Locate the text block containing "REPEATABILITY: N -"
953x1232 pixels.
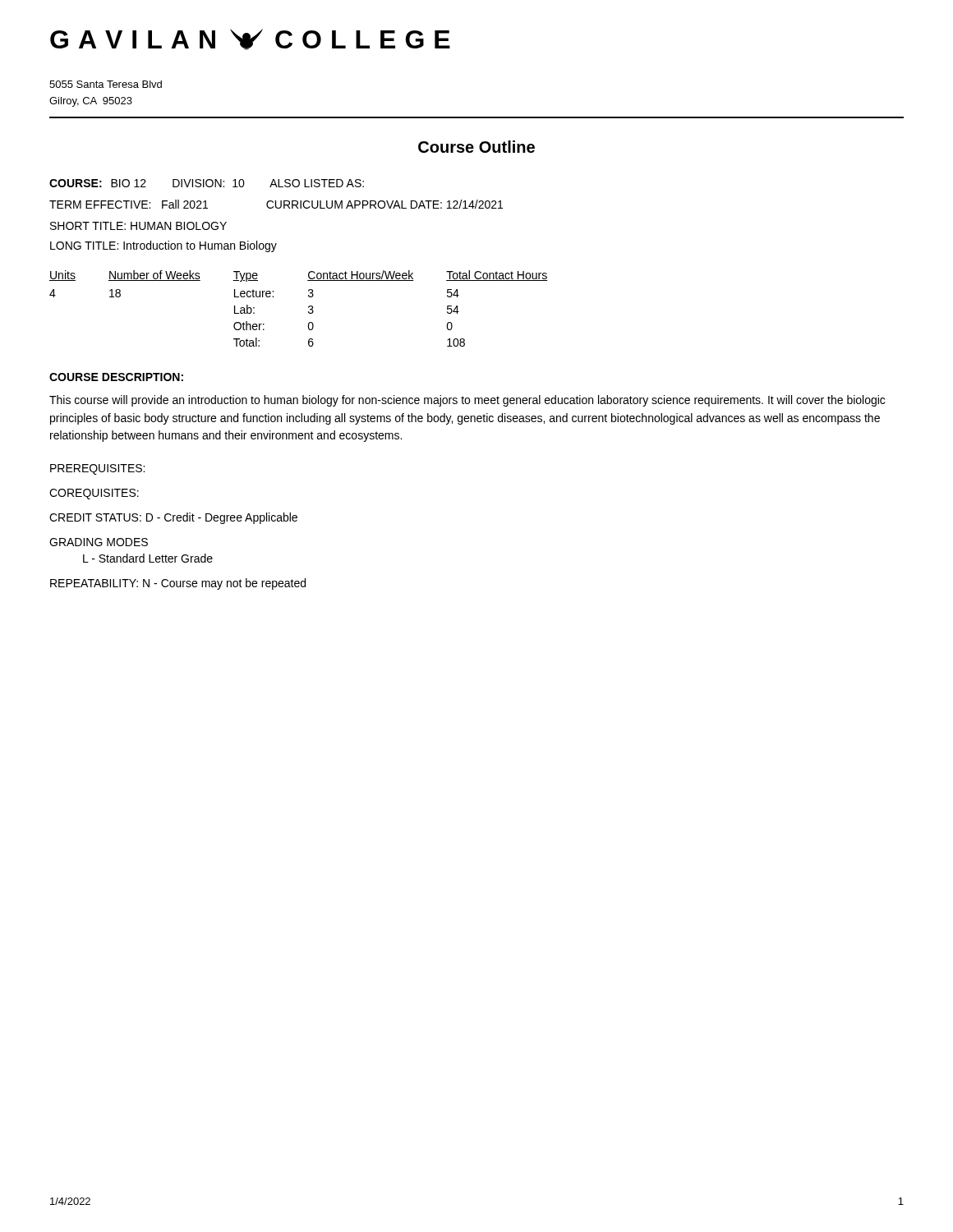pos(178,583)
